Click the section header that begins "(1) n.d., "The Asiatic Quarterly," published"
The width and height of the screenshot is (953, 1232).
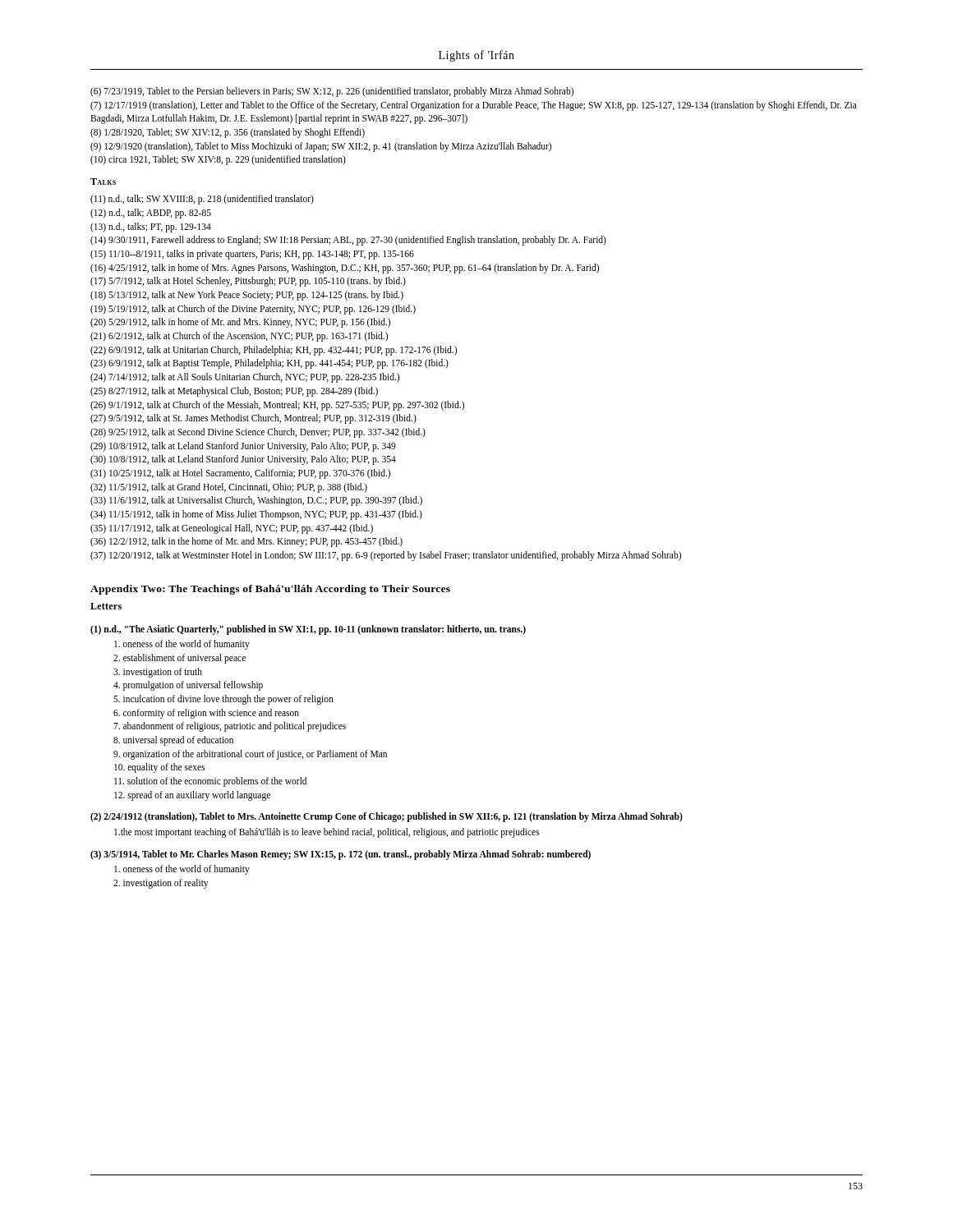tap(308, 629)
